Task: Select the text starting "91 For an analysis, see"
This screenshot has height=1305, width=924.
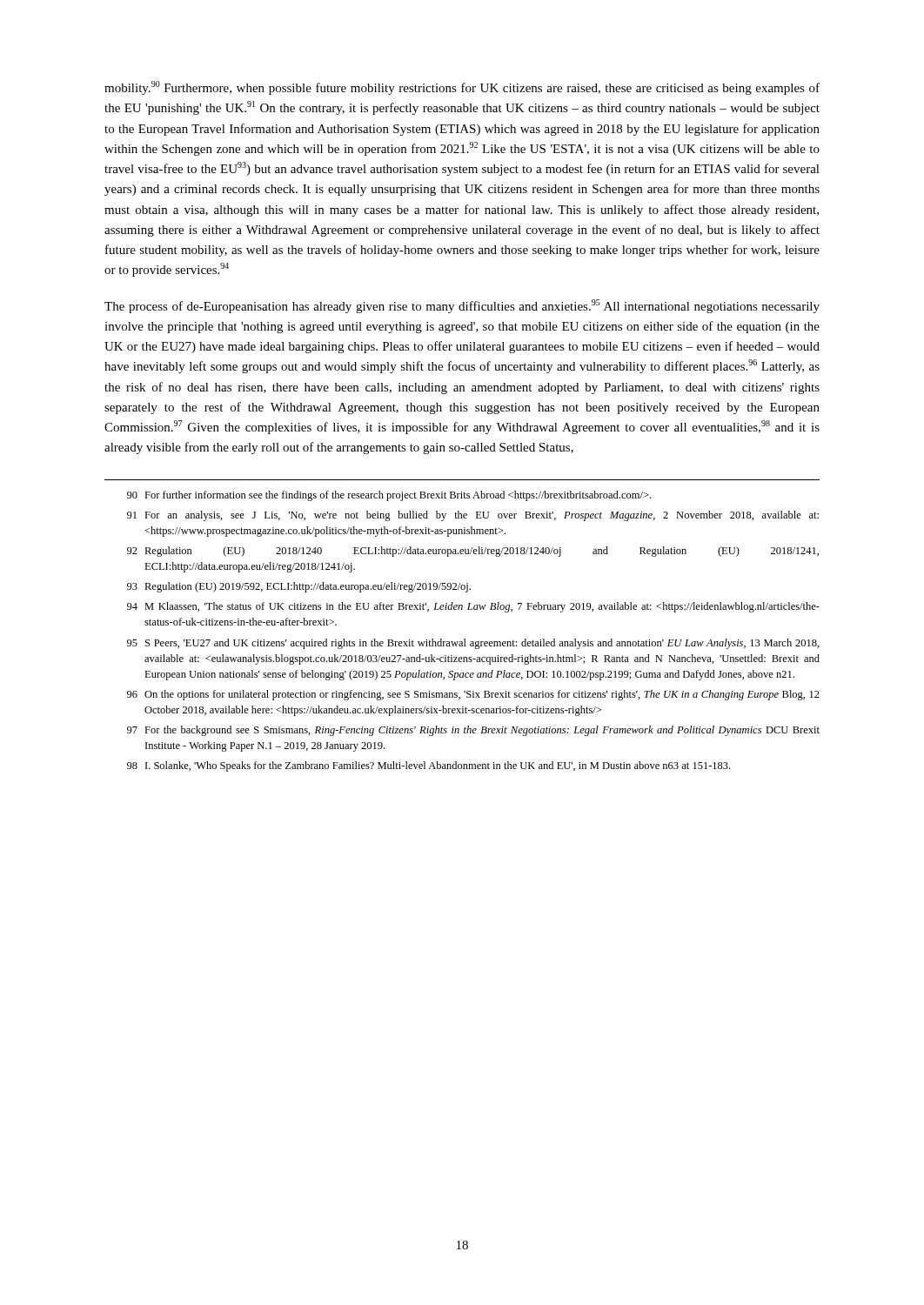Action: tap(462, 523)
